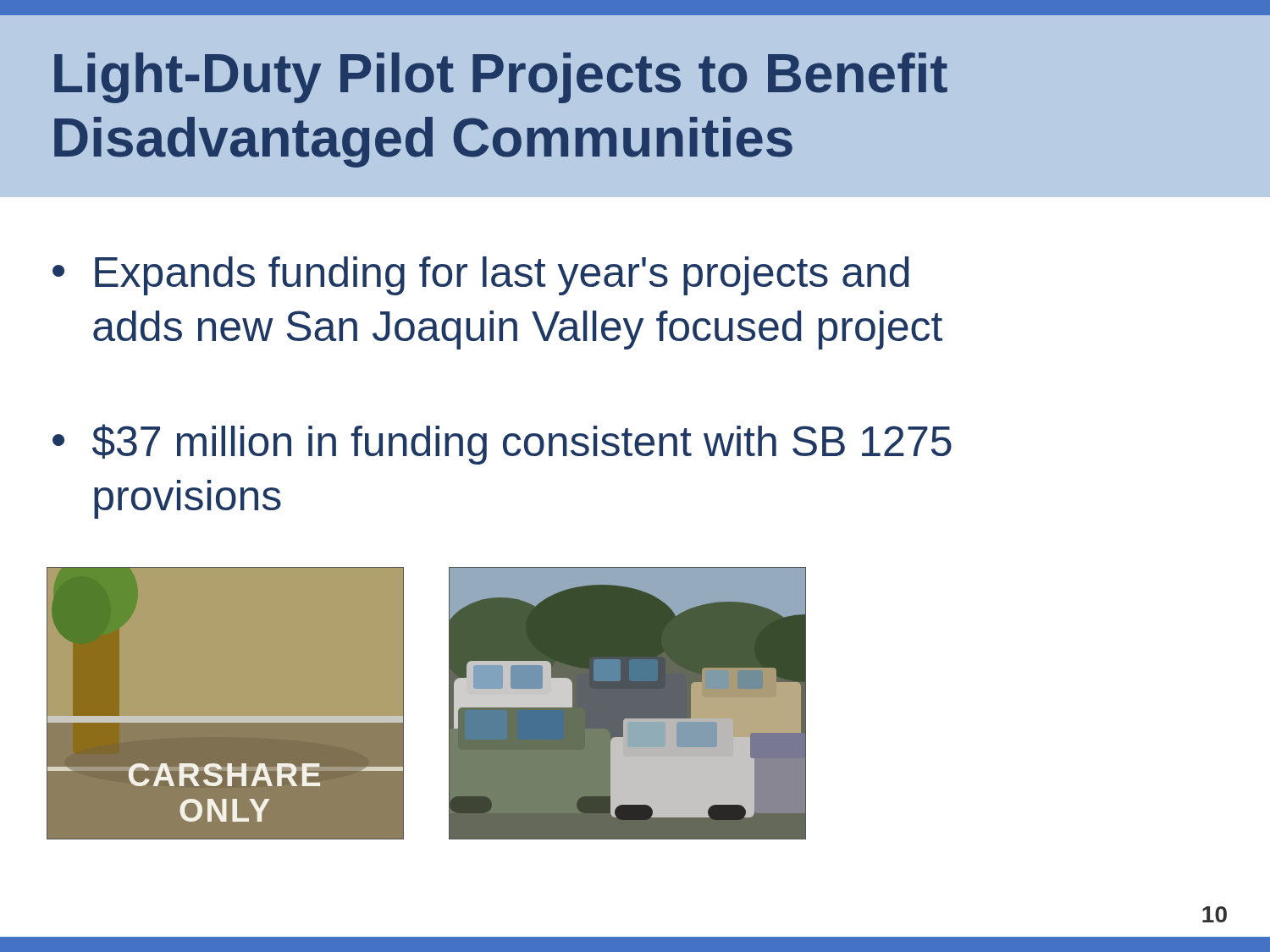
Task: Navigate to the passage starting "• Expands funding"
Action: (x=497, y=300)
